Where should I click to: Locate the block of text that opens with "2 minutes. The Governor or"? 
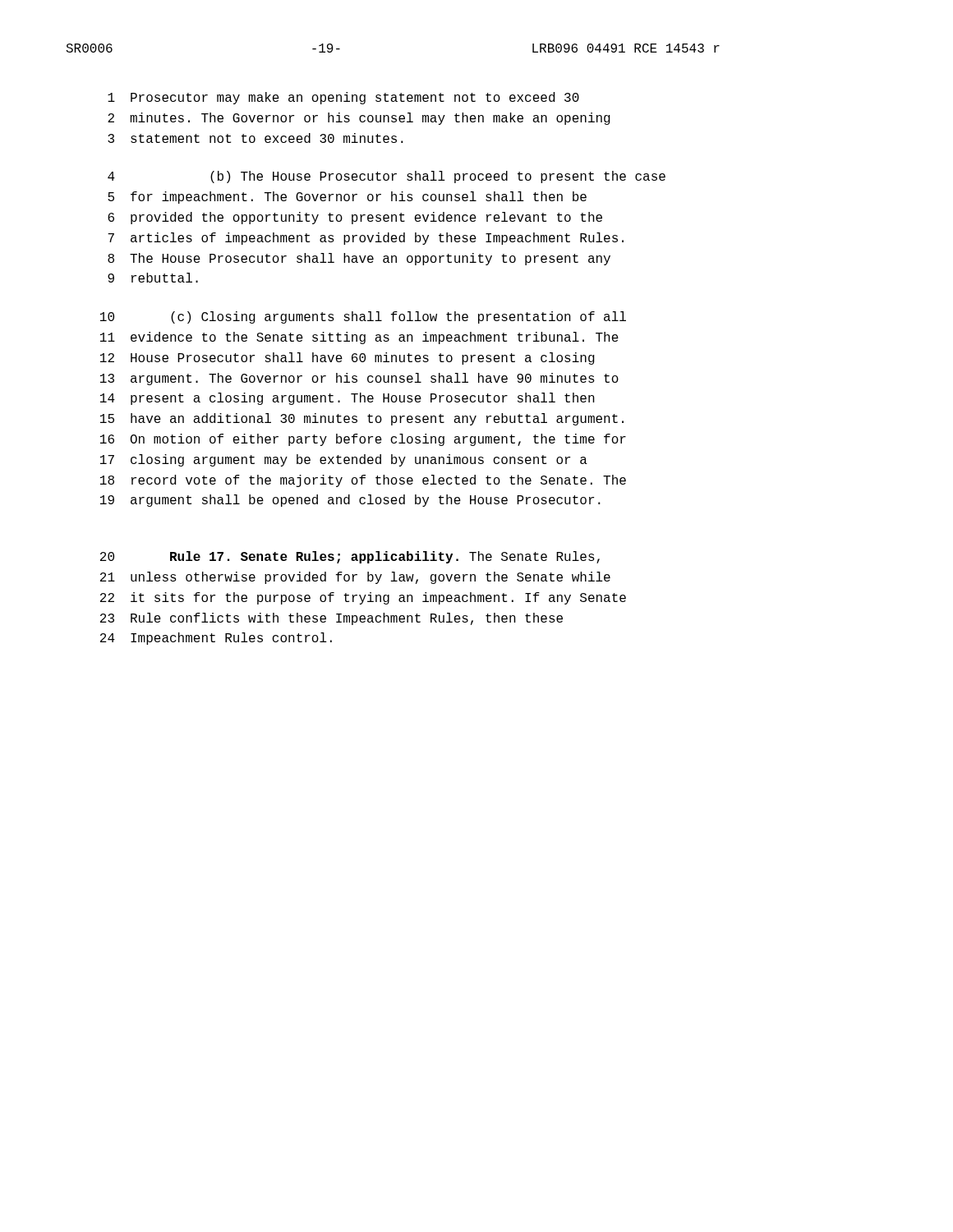[476, 119]
